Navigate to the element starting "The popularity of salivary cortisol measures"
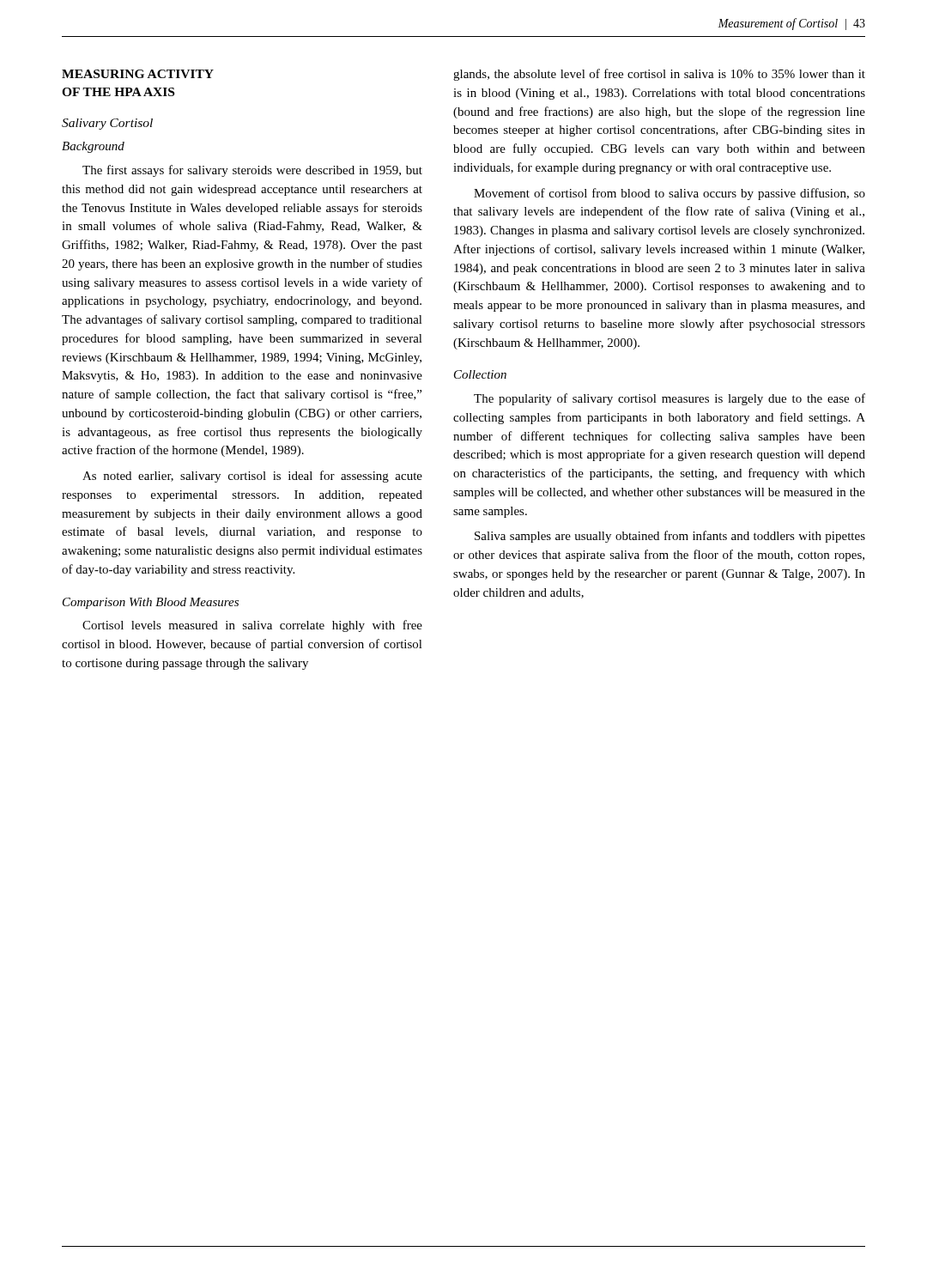The image size is (927, 1288). tap(659, 454)
